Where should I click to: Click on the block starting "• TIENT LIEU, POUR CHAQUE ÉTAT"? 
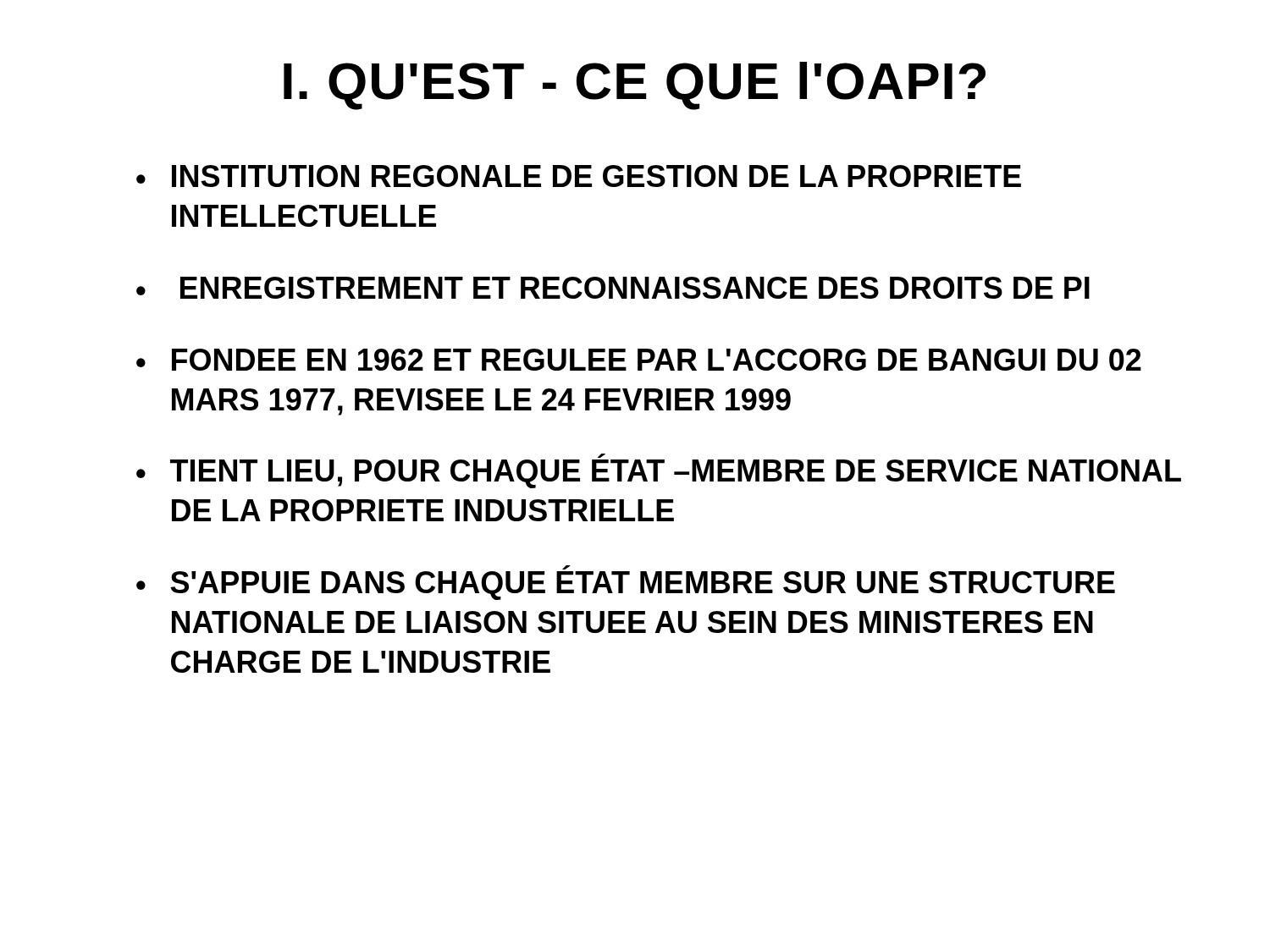click(660, 492)
